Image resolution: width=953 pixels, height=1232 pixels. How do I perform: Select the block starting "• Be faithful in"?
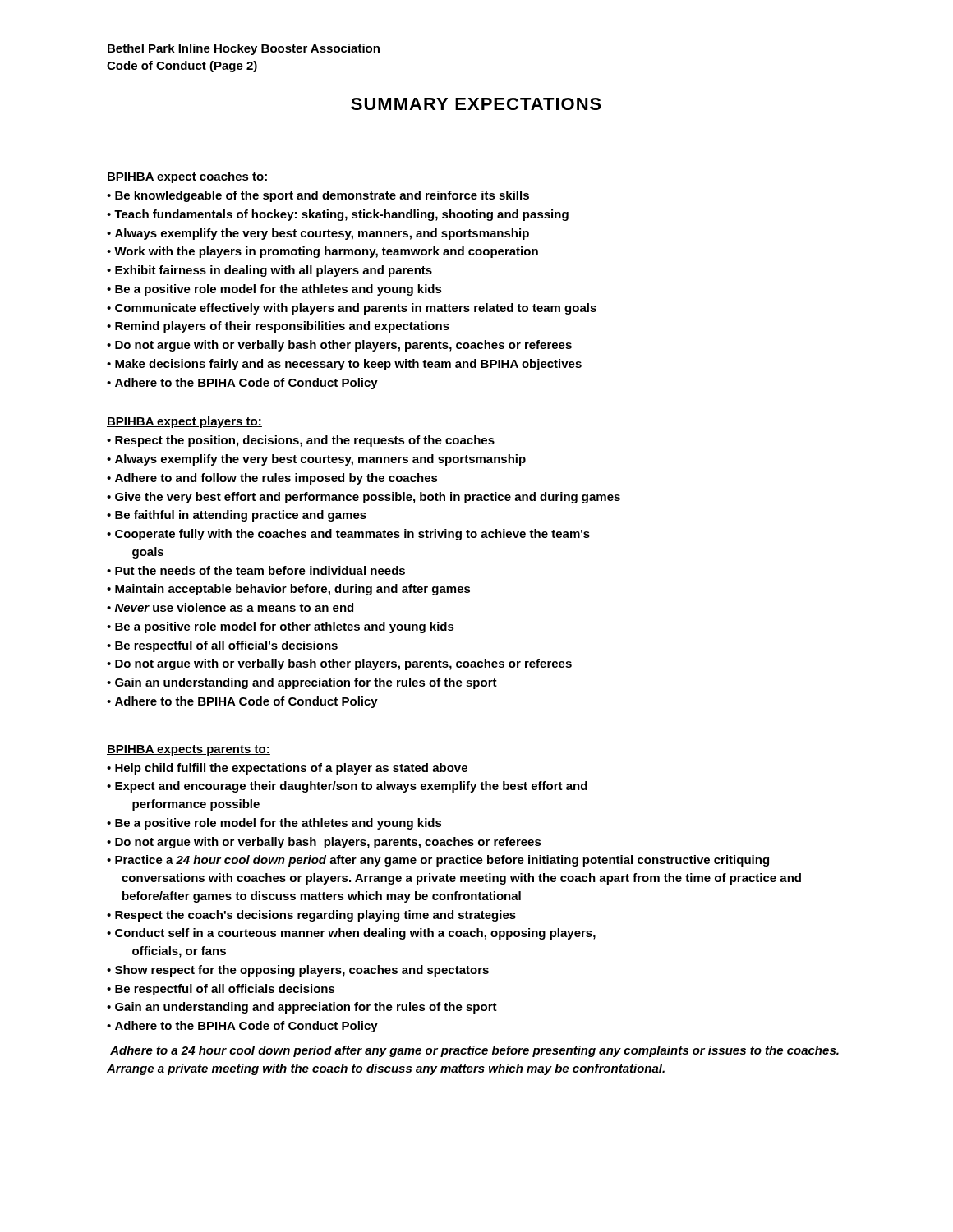[x=237, y=515]
